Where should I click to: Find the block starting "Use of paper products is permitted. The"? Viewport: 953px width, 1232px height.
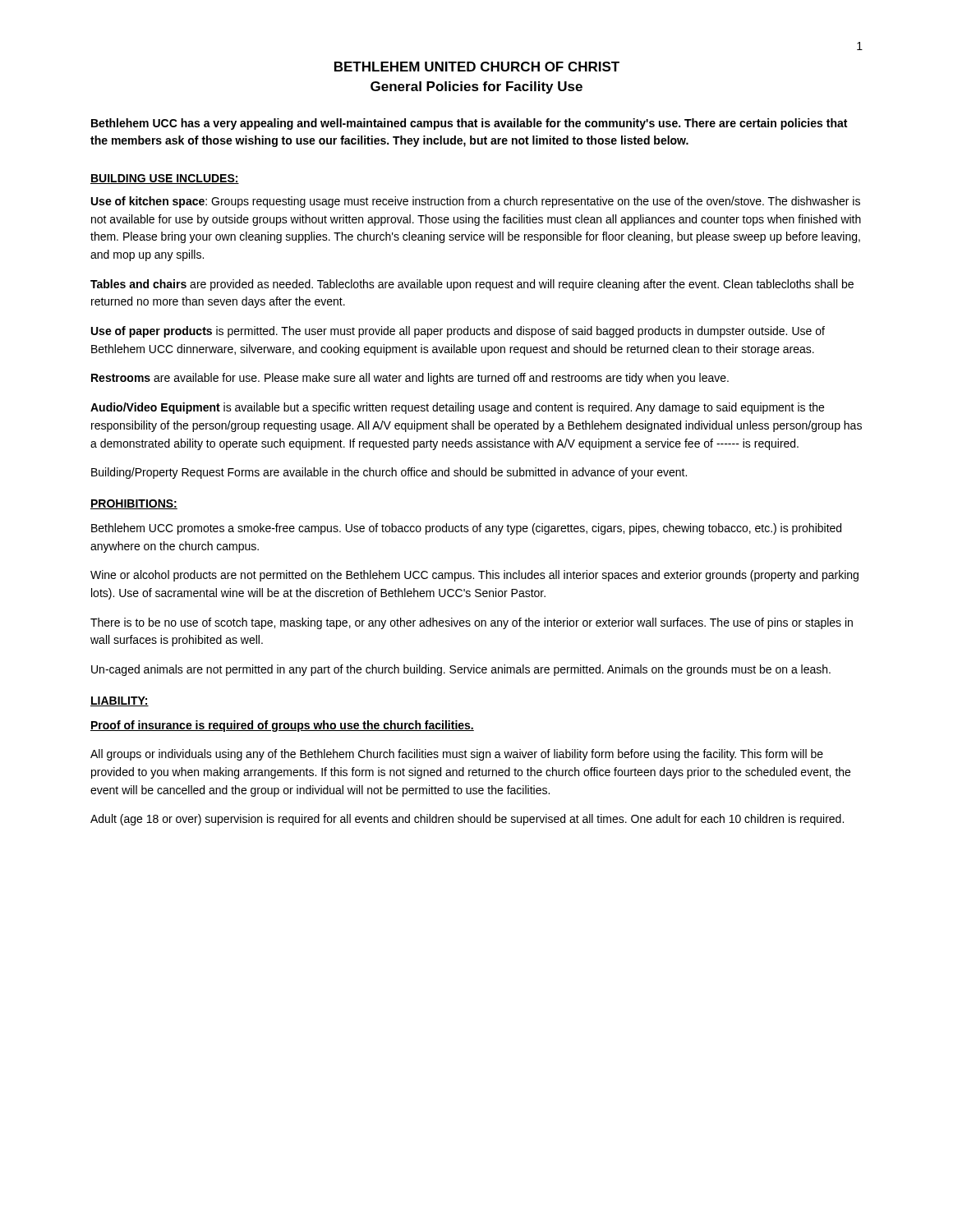click(458, 340)
